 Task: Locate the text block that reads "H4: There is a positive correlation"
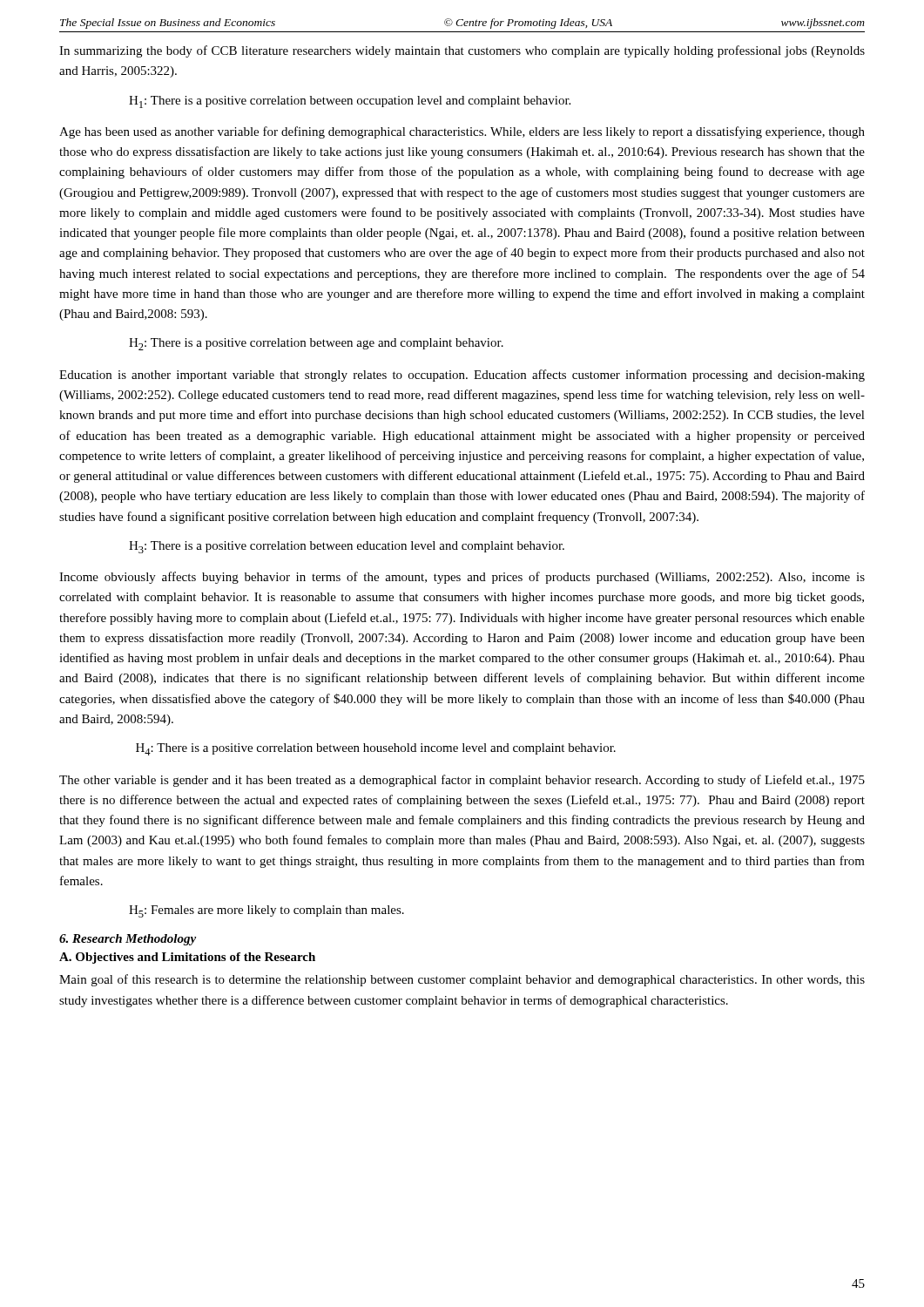click(x=373, y=749)
